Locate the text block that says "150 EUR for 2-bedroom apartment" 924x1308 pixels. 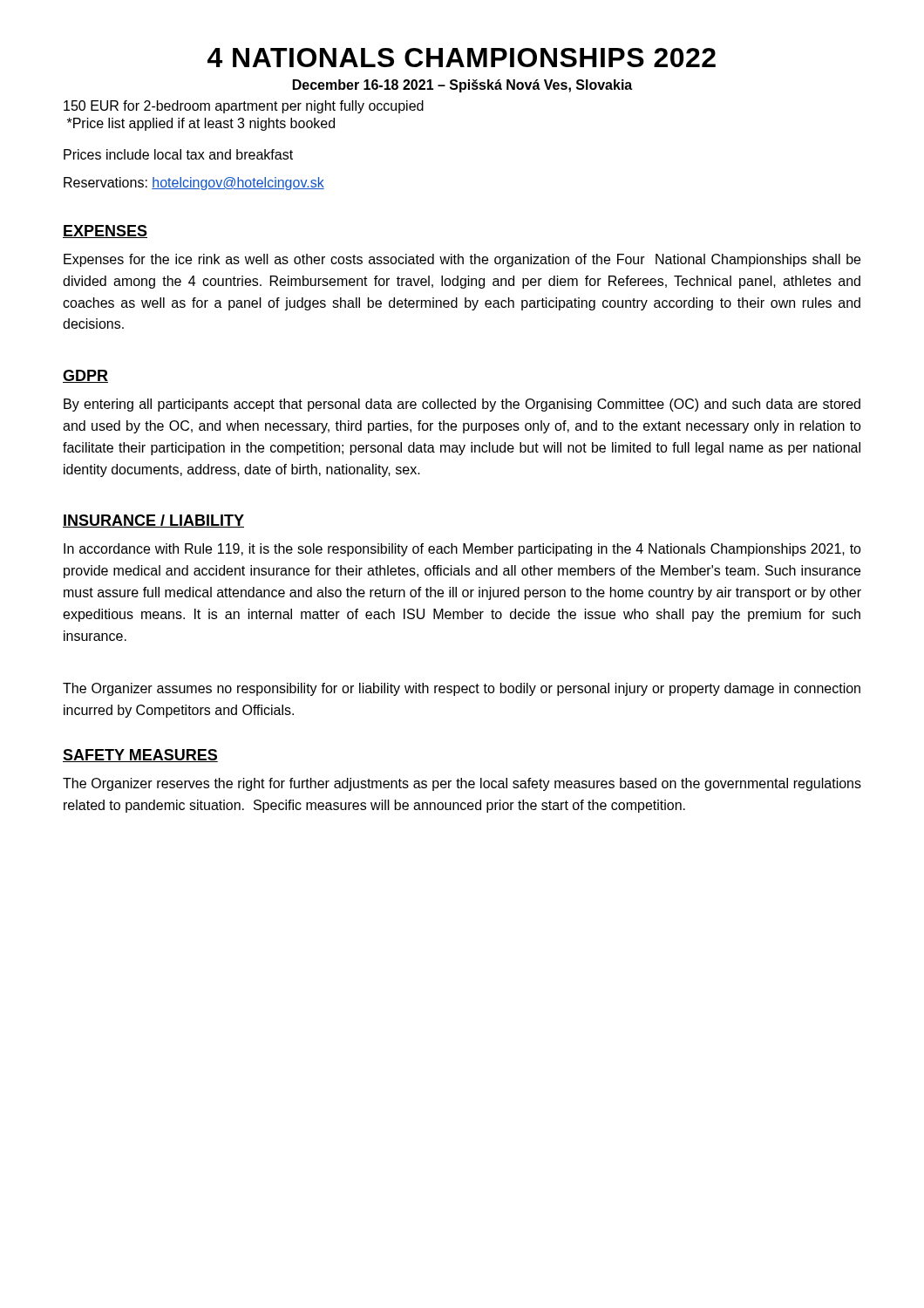pos(243,106)
